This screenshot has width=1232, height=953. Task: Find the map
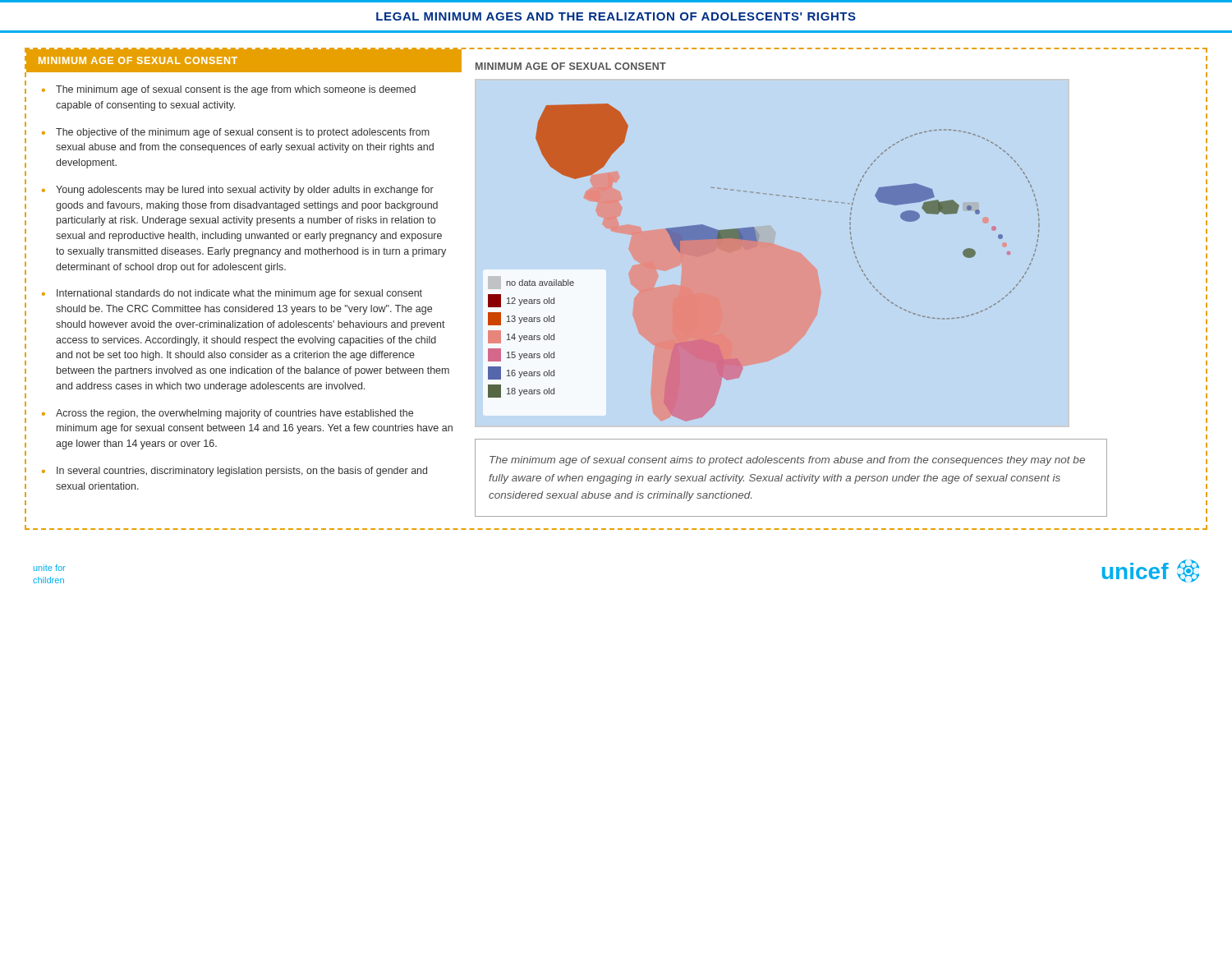pyautogui.click(x=834, y=253)
